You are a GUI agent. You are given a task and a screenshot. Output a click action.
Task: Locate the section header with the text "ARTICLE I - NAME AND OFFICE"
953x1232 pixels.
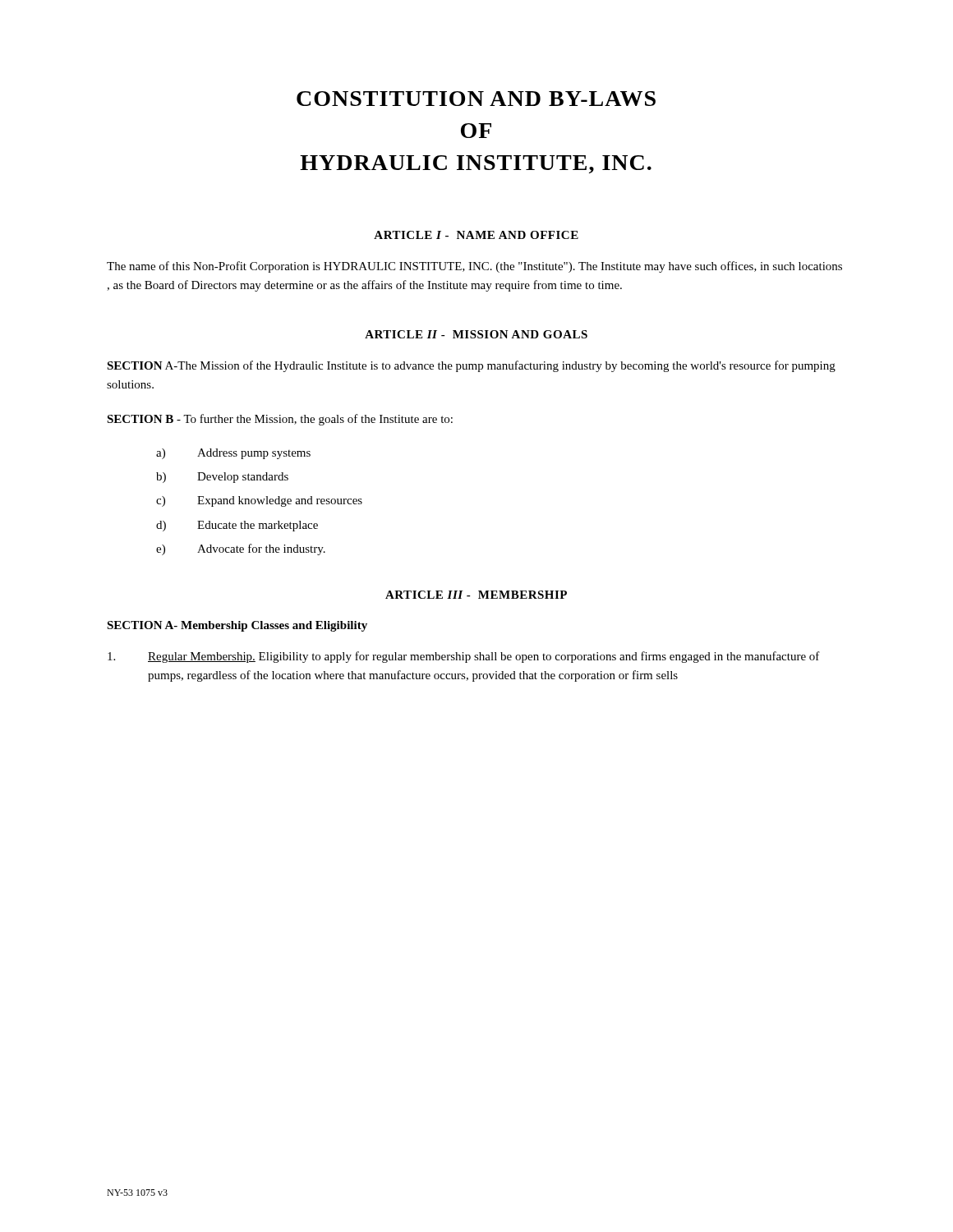[x=476, y=235]
